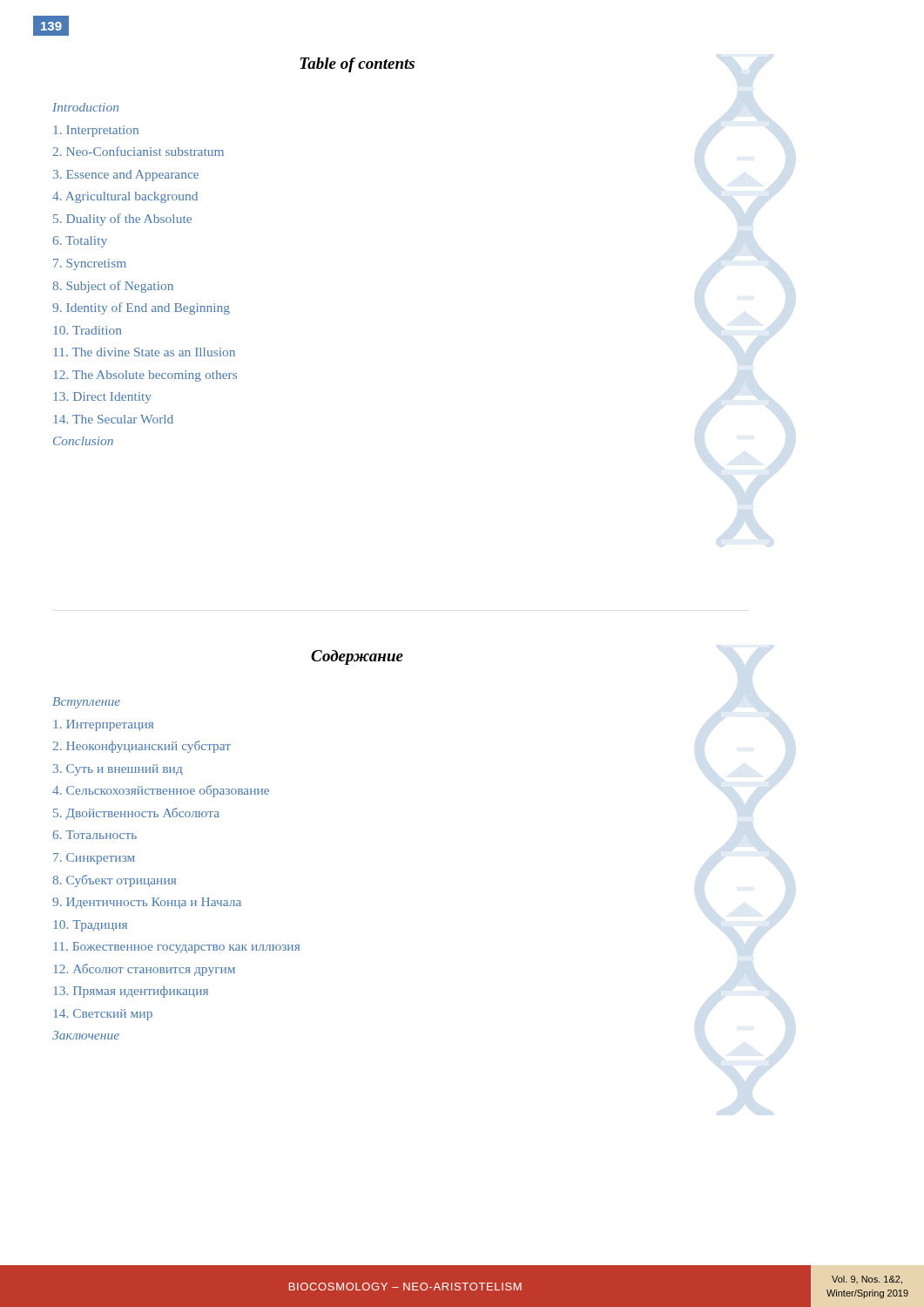
Task: Select the passage starting "6. Тотальность"
Action: click(x=95, y=835)
